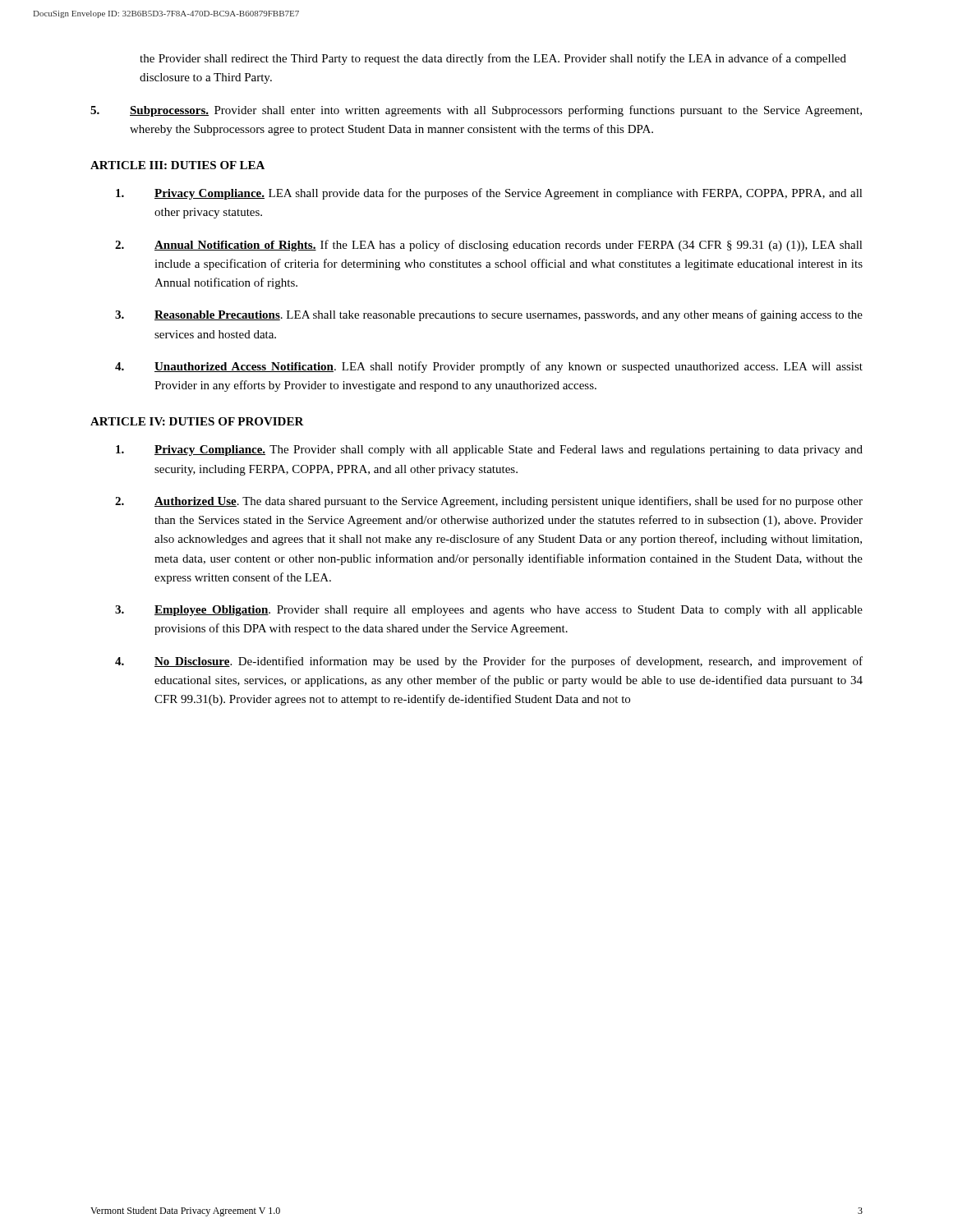
Task: Locate the element starting "ARTICLE IV: DUTIES OF PROVIDER"
Action: point(197,422)
